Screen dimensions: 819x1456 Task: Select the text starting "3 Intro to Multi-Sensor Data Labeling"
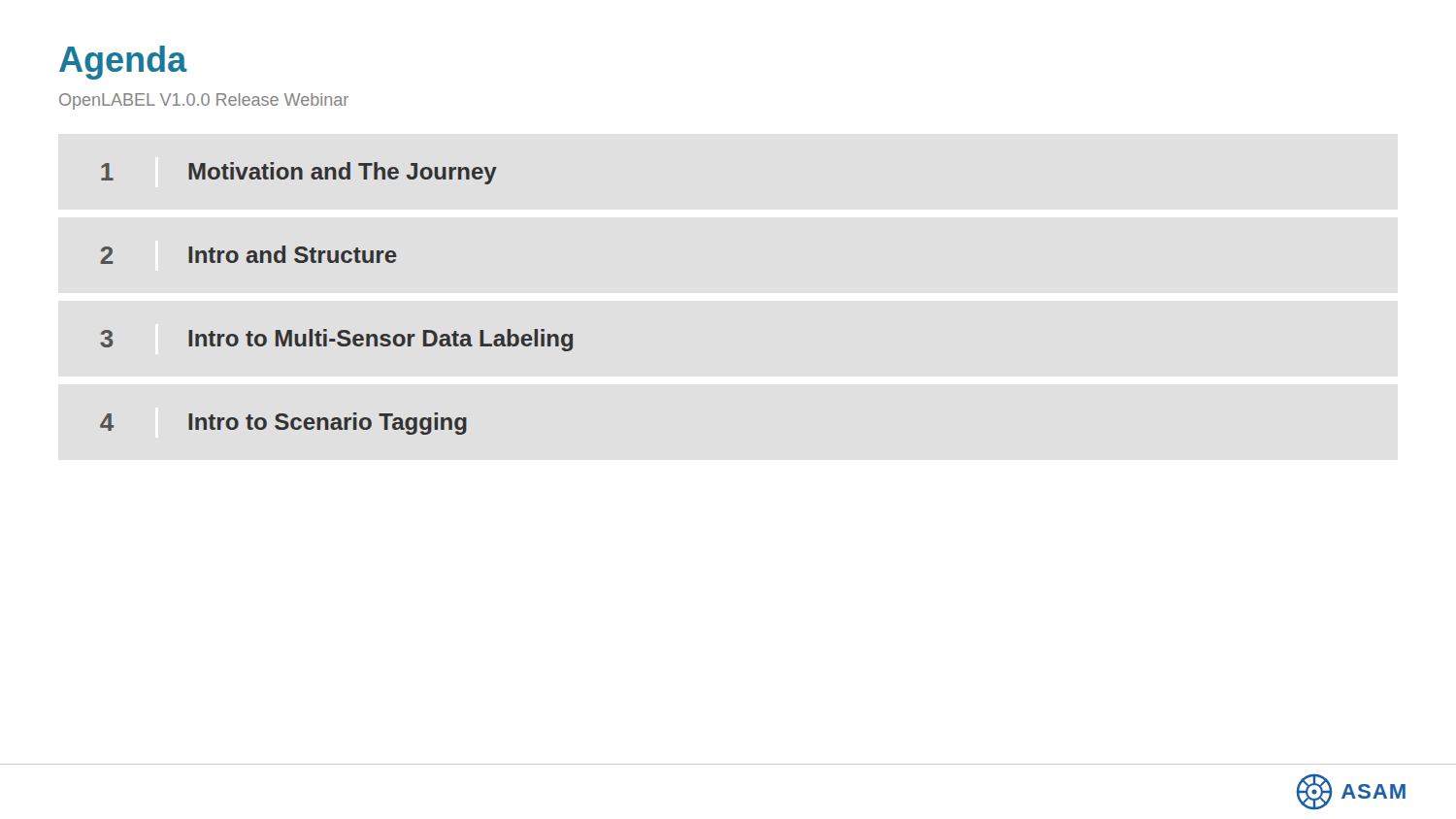coord(316,339)
